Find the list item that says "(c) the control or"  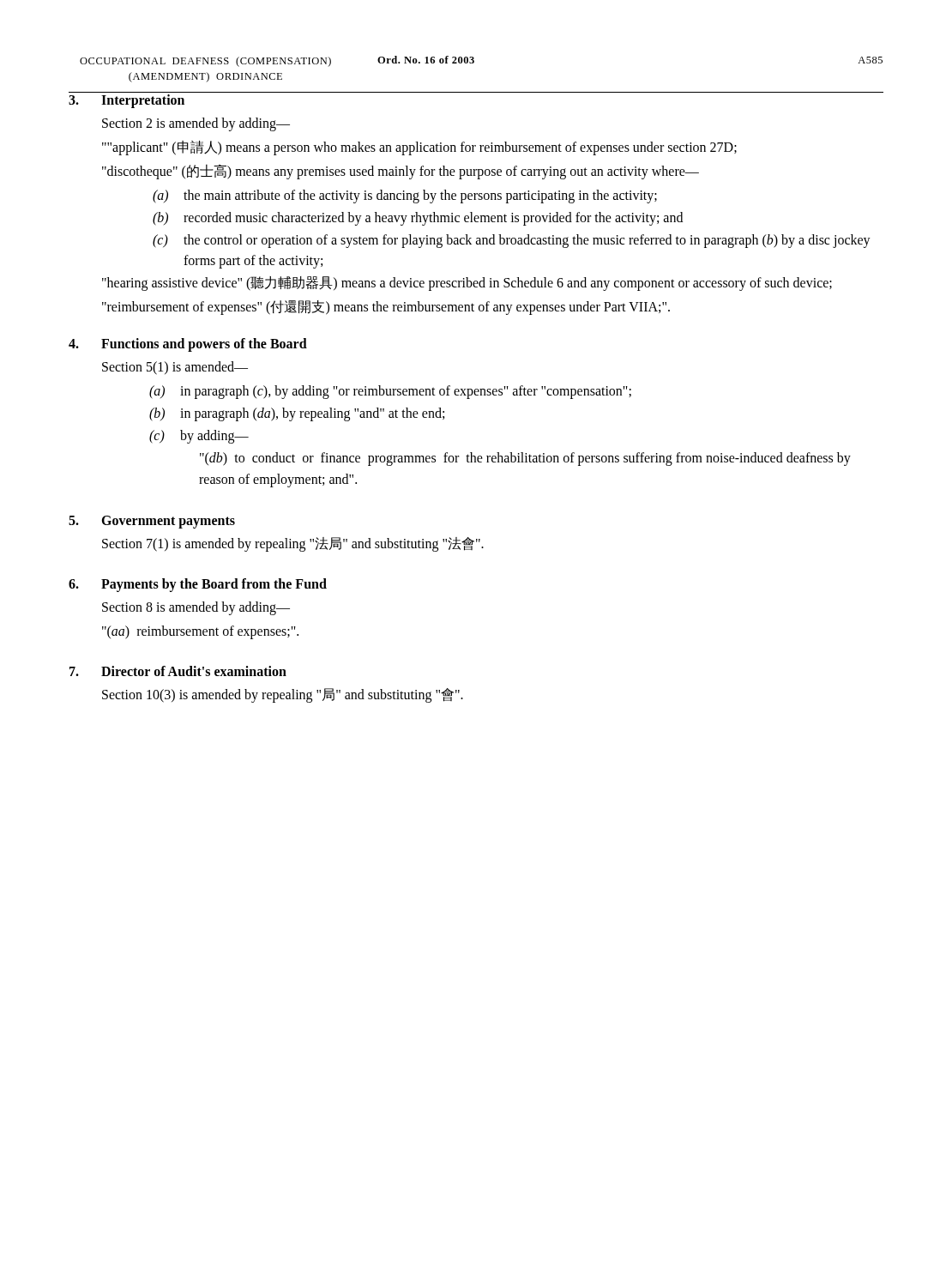click(x=518, y=251)
